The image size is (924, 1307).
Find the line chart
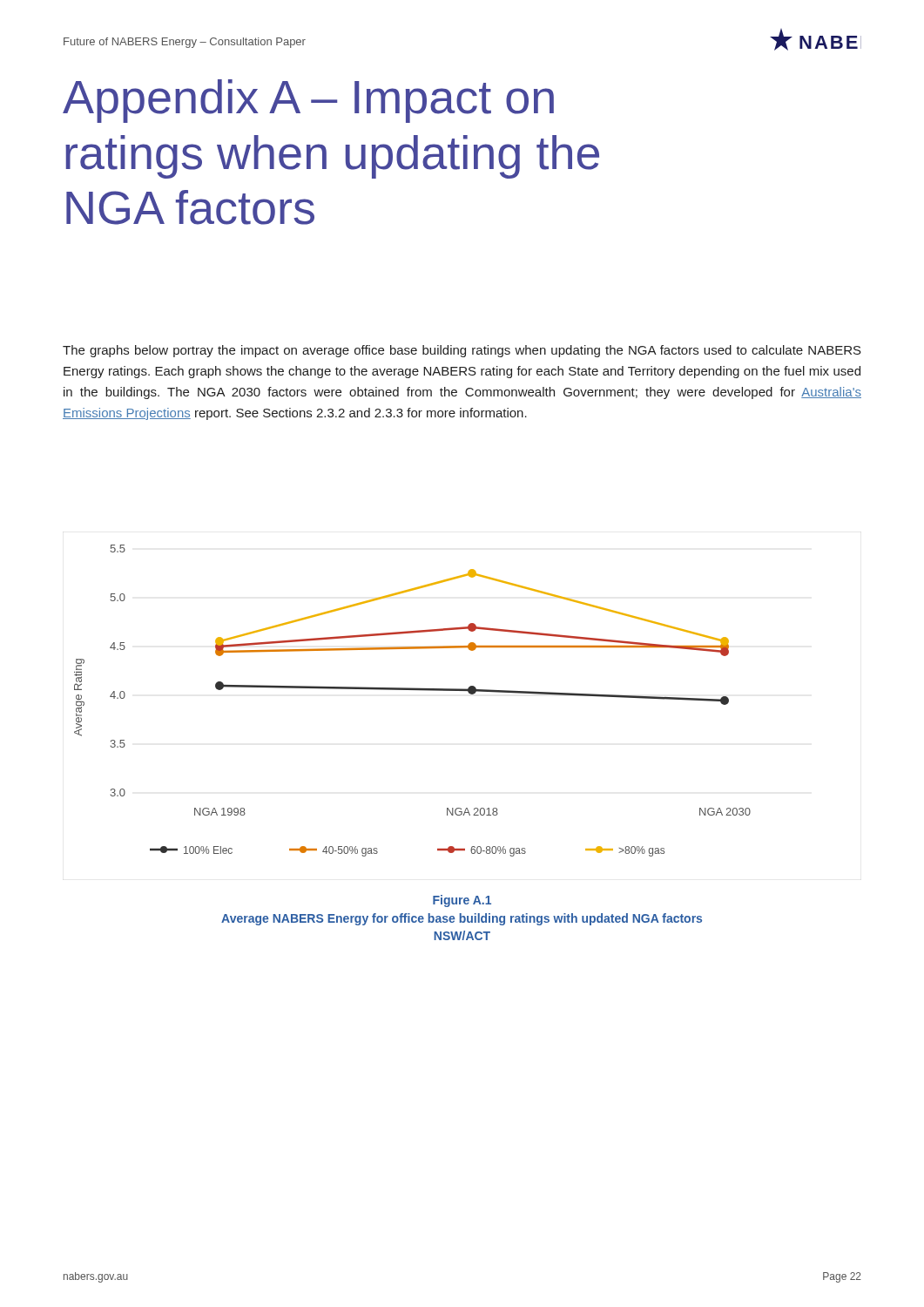462,706
